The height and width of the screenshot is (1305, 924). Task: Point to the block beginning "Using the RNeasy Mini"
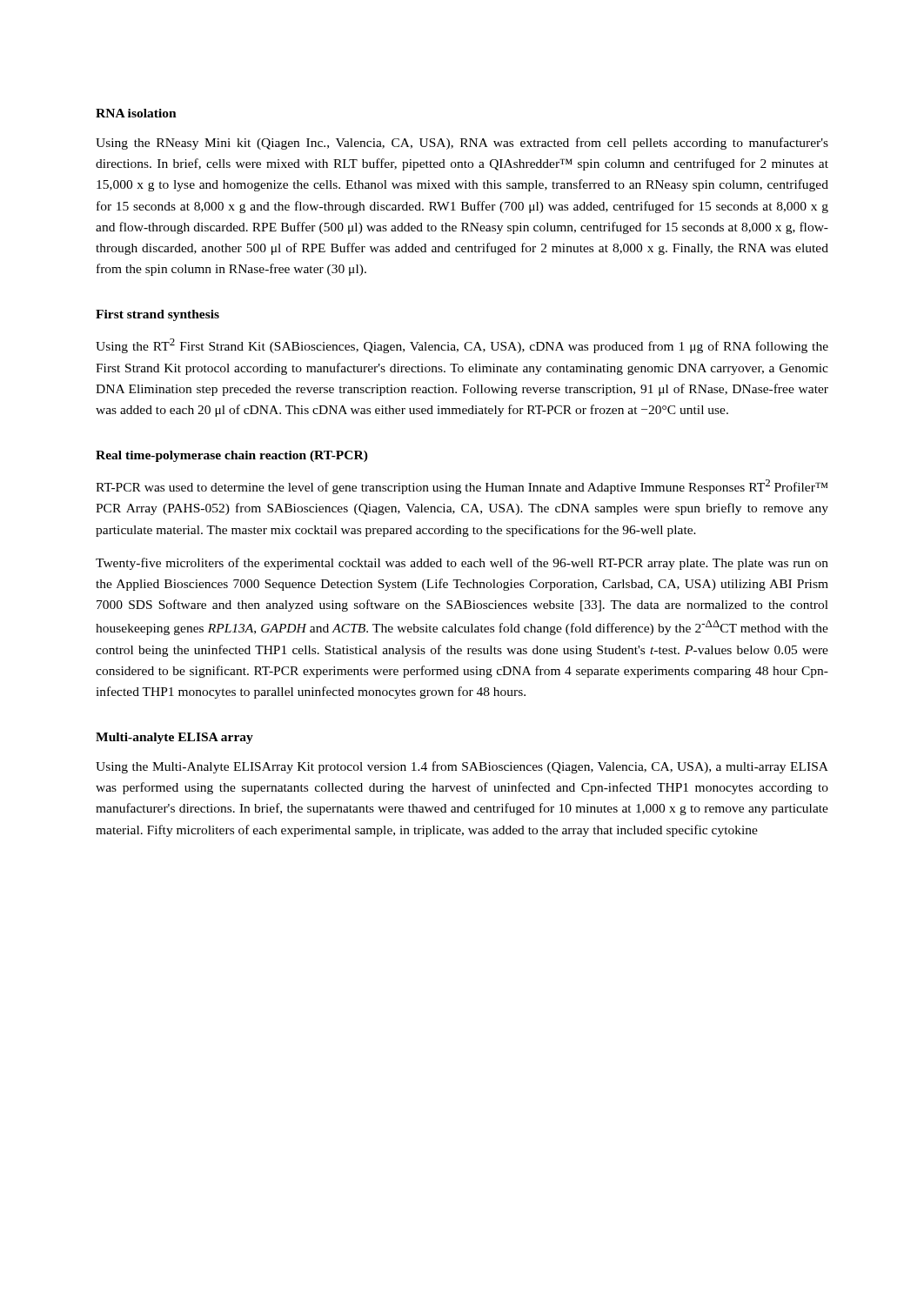pyautogui.click(x=462, y=205)
